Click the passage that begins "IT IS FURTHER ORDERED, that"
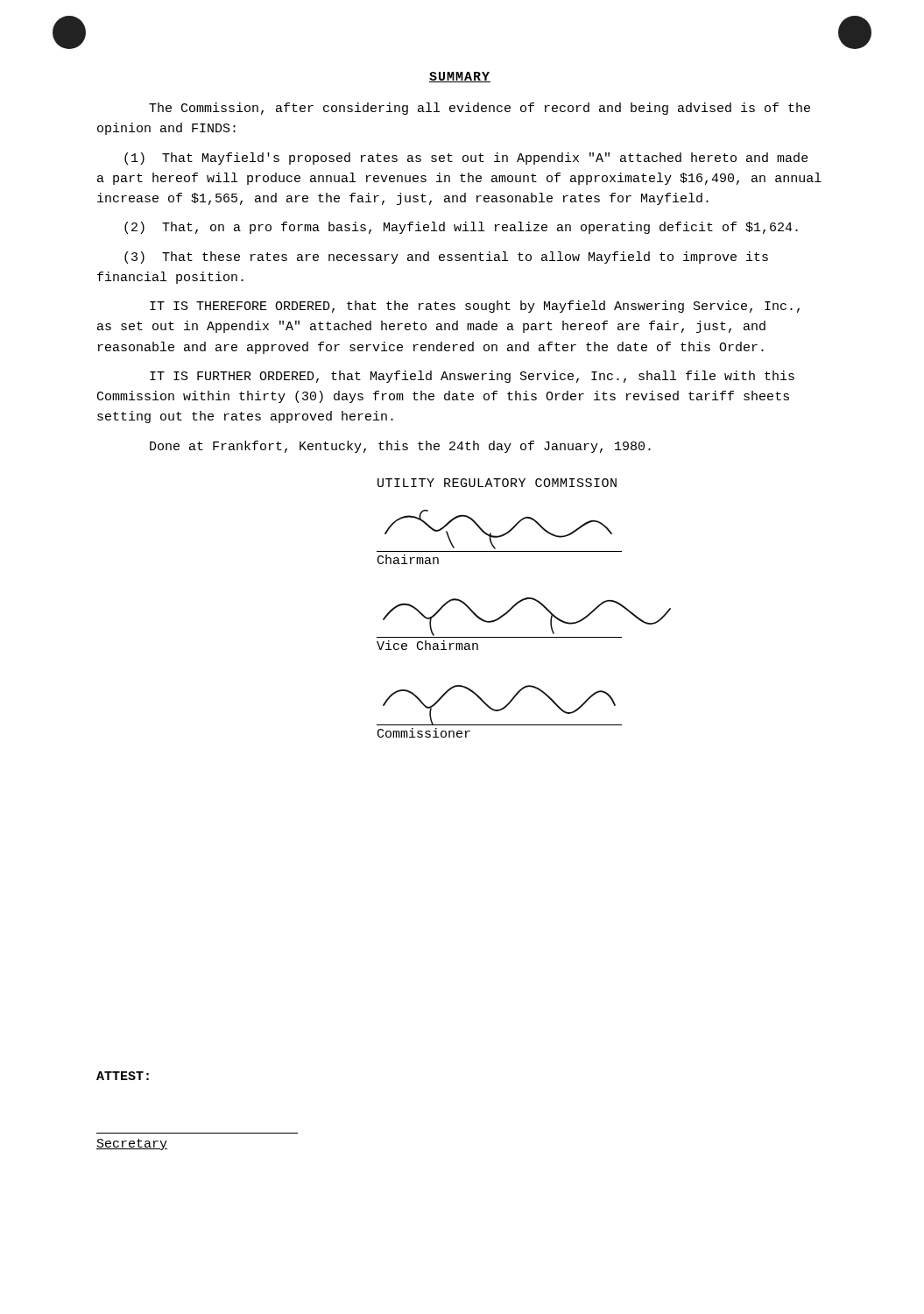The width and height of the screenshot is (924, 1314). [446, 397]
